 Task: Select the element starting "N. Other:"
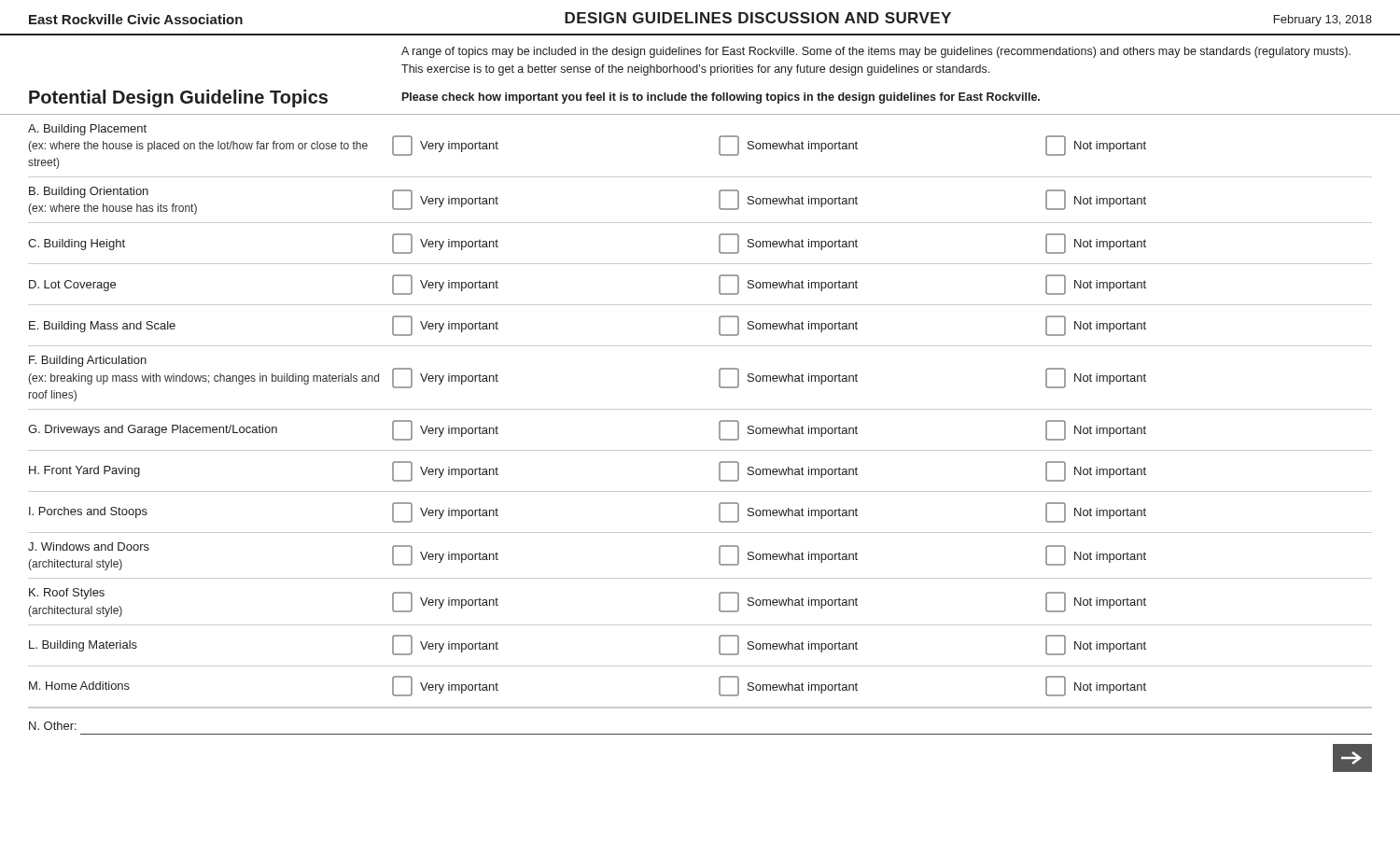[x=700, y=726]
